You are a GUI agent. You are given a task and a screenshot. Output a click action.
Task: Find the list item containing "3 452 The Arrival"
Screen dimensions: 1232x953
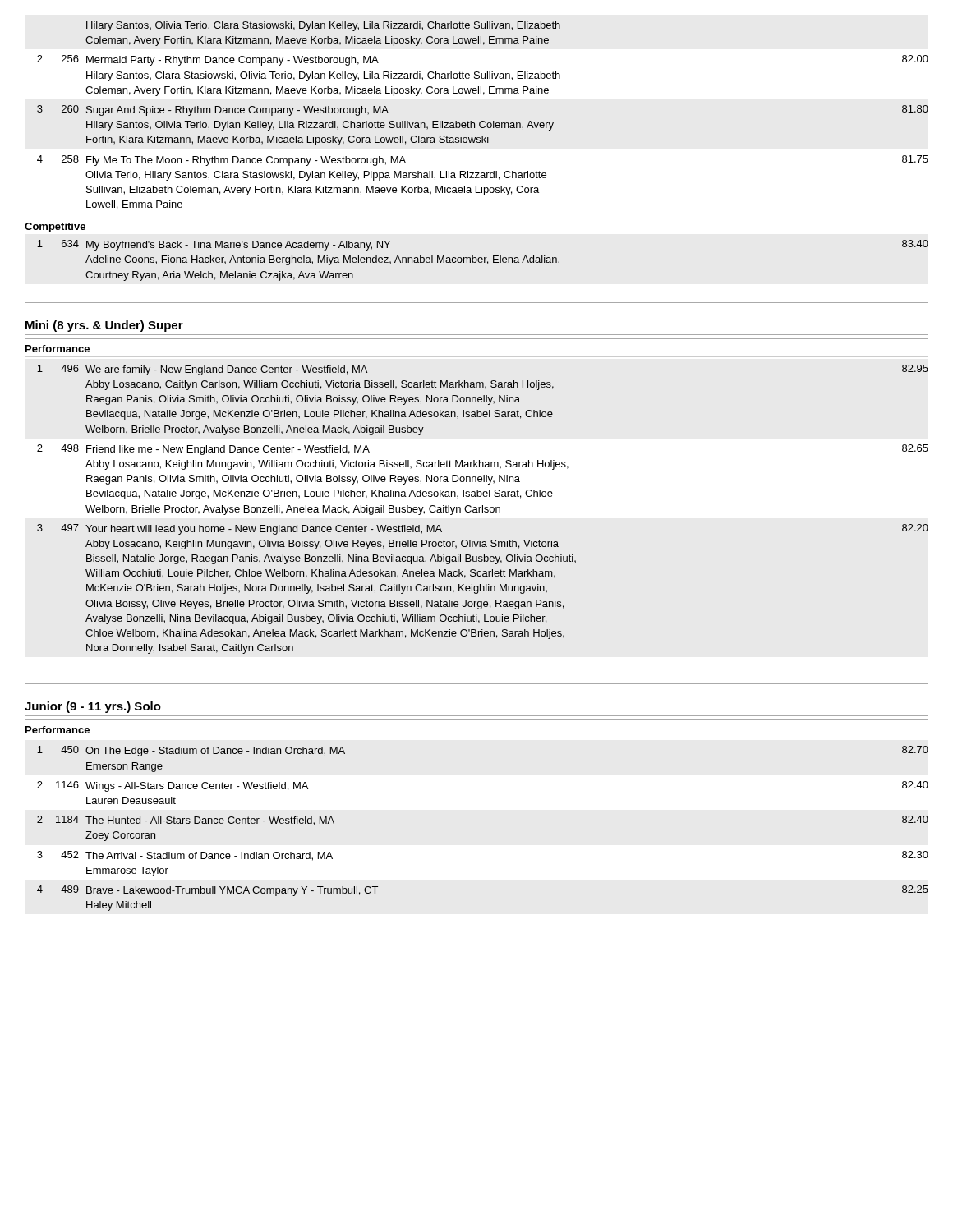(193, 855)
